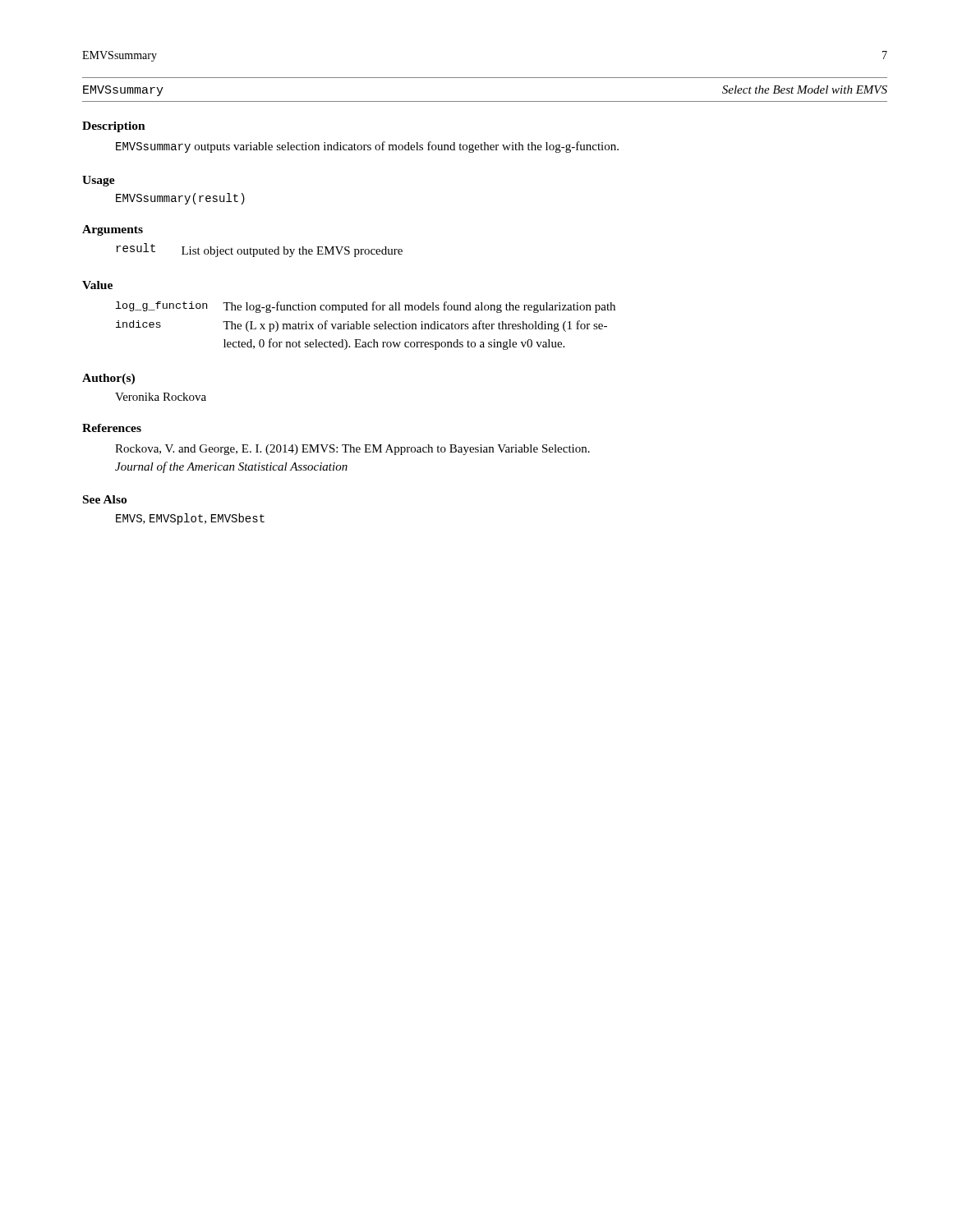Image resolution: width=953 pixels, height=1232 pixels.
Task: Find the block starting "EMVSsummary outputs variable selection indicators of models"
Action: tap(367, 147)
